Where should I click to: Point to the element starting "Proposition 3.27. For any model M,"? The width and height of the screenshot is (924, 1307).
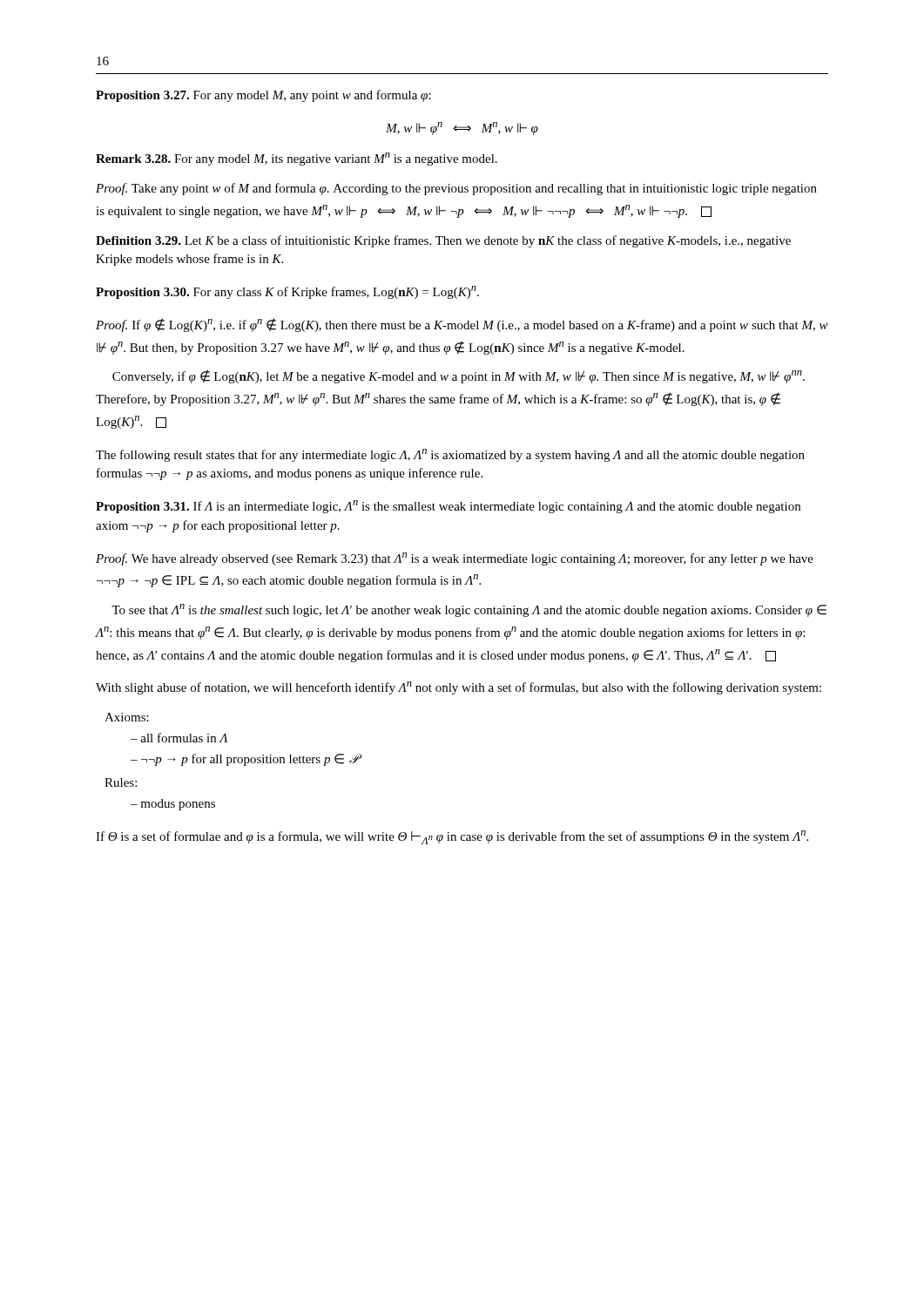tap(264, 95)
